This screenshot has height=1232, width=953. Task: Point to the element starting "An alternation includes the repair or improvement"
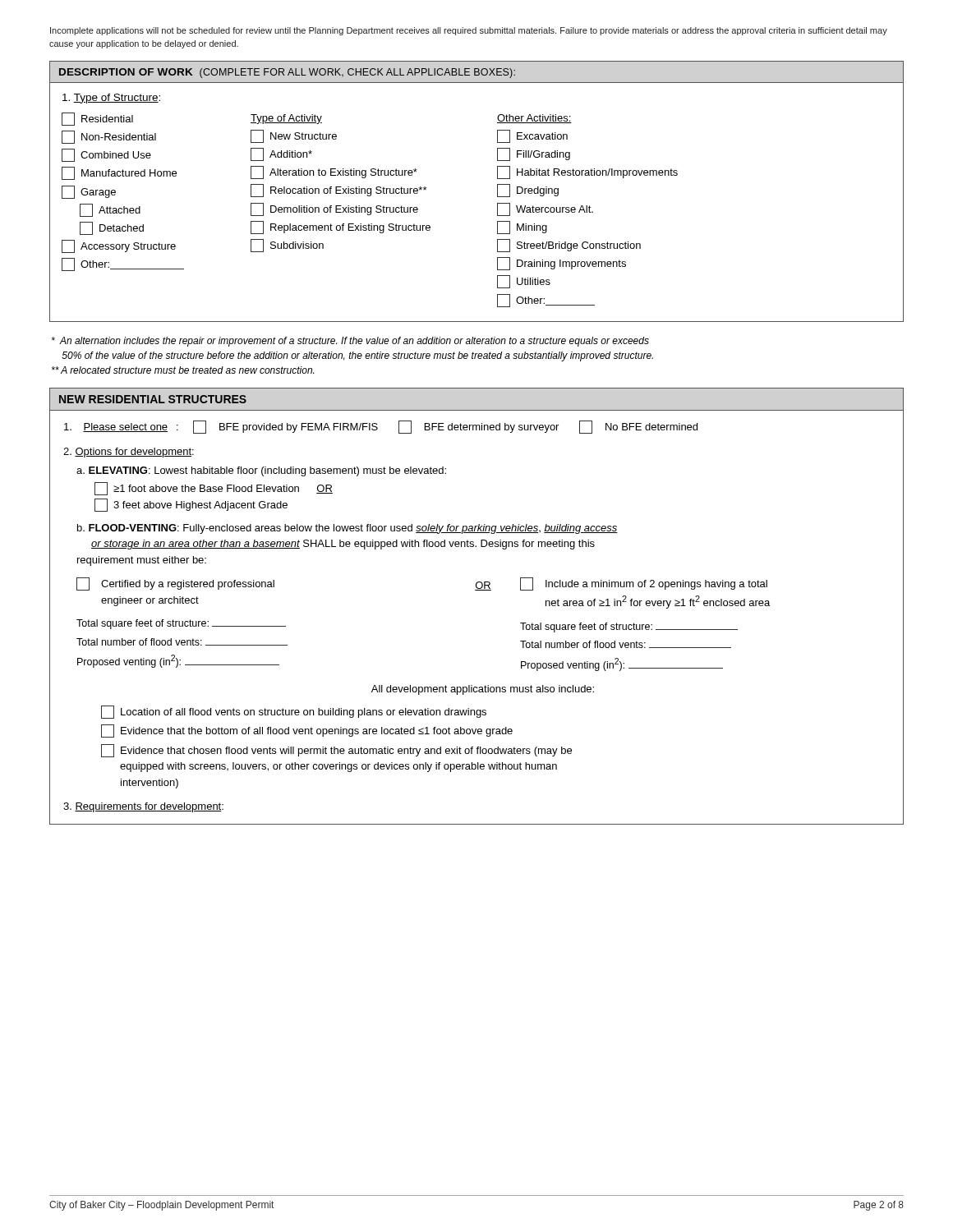[353, 355]
